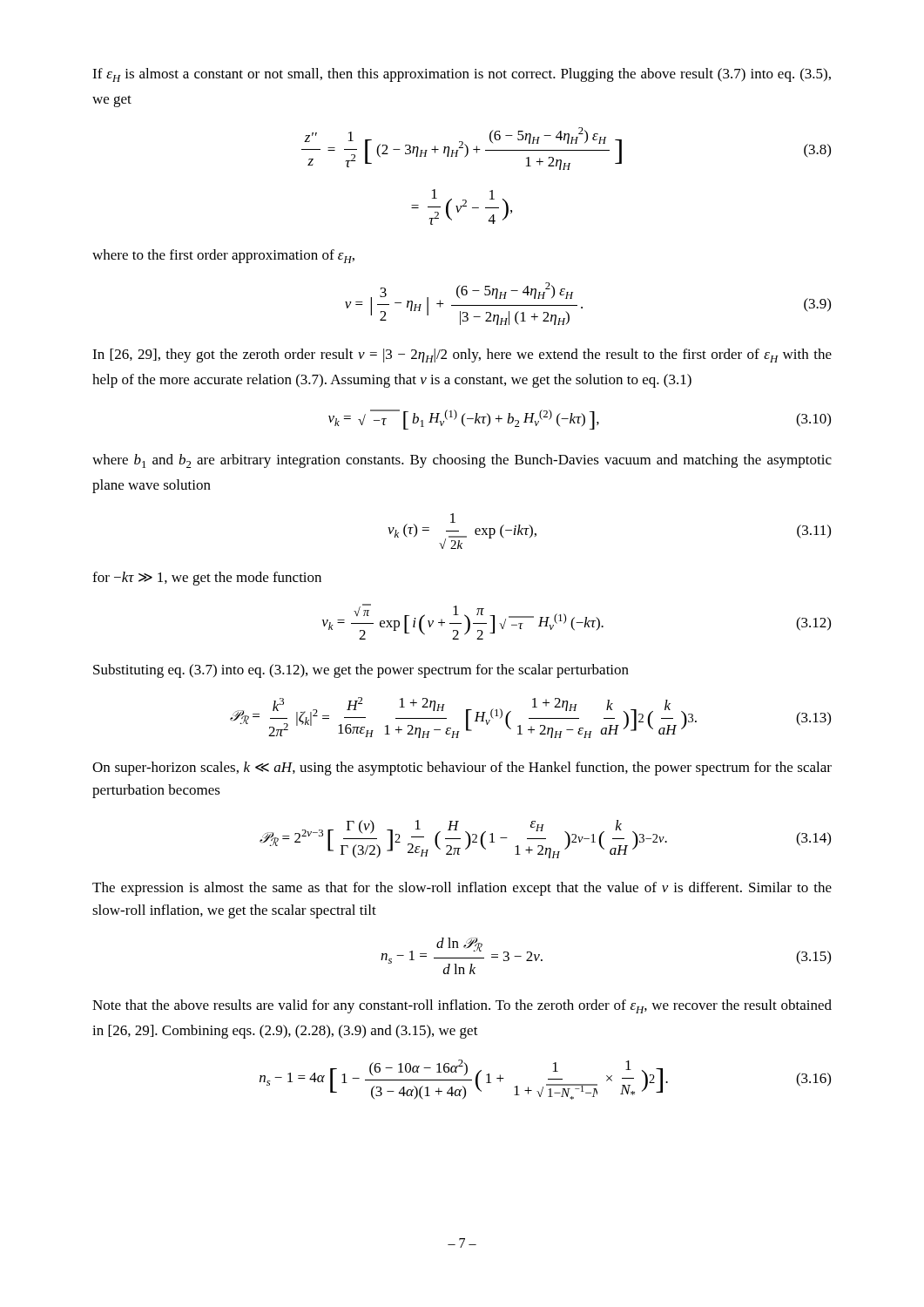Point to the element starting "In [26, 29], they got the"

pyautogui.click(x=462, y=367)
